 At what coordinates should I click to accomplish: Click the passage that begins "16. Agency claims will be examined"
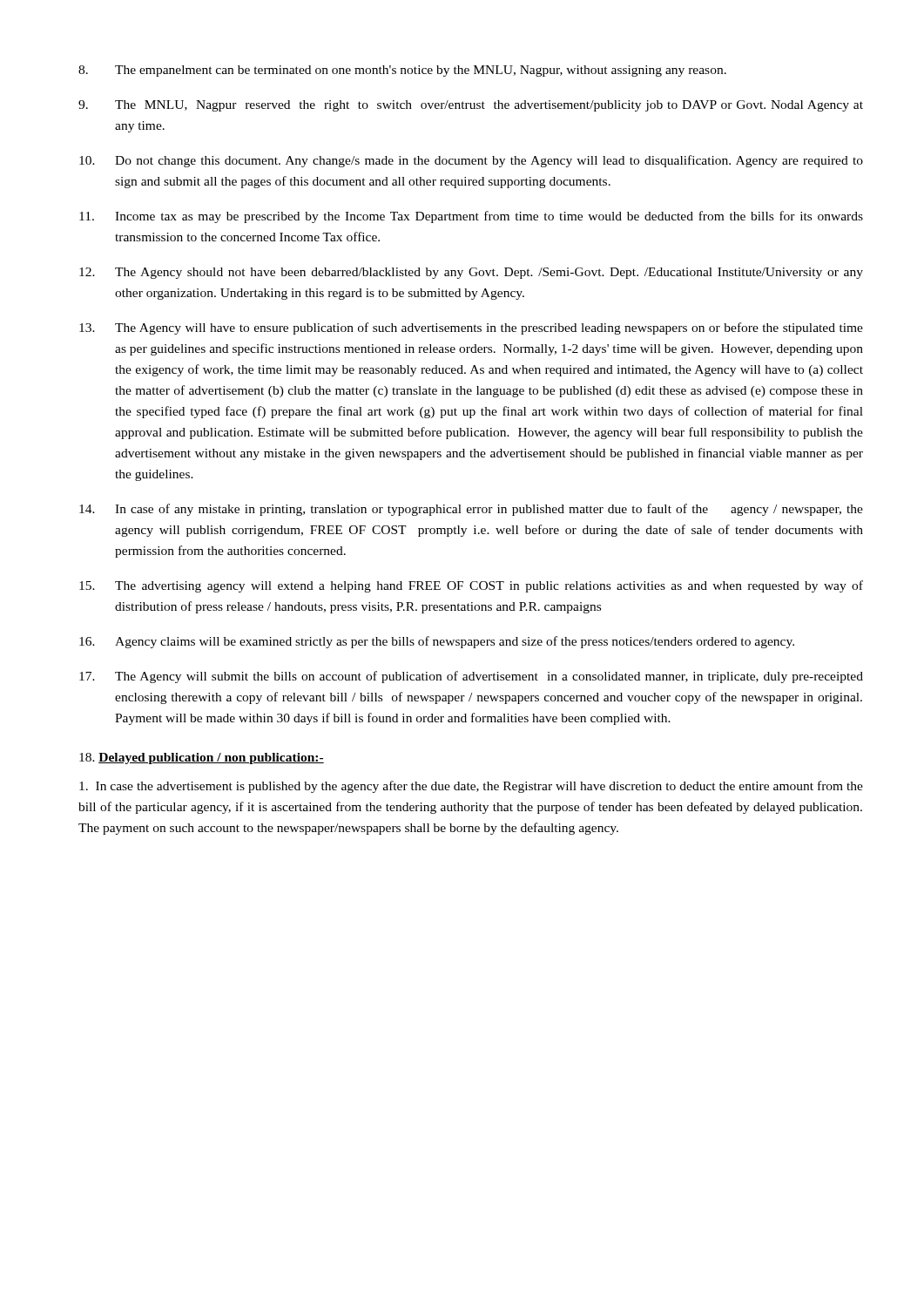471,642
